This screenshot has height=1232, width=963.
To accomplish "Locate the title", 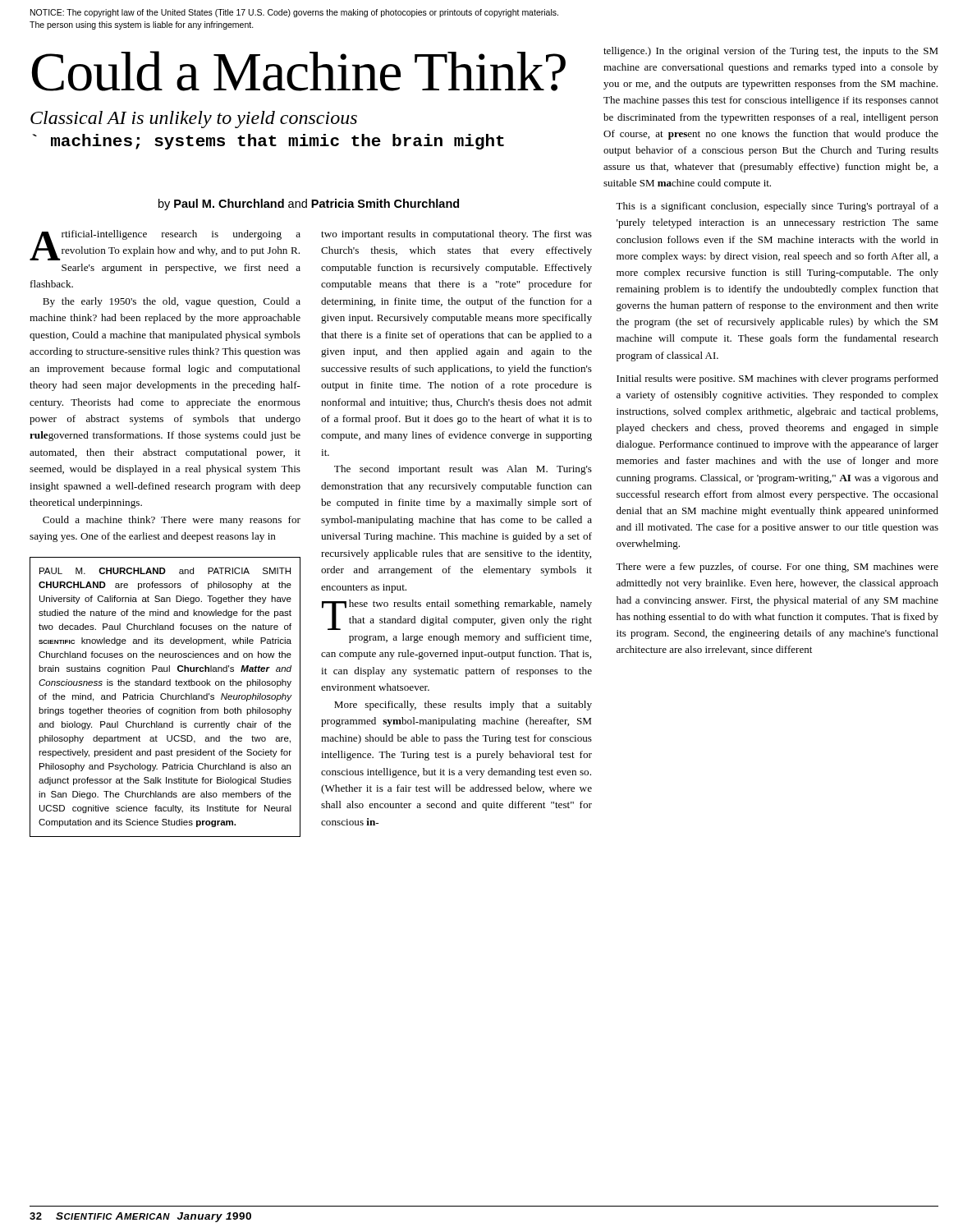I will click(309, 72).
